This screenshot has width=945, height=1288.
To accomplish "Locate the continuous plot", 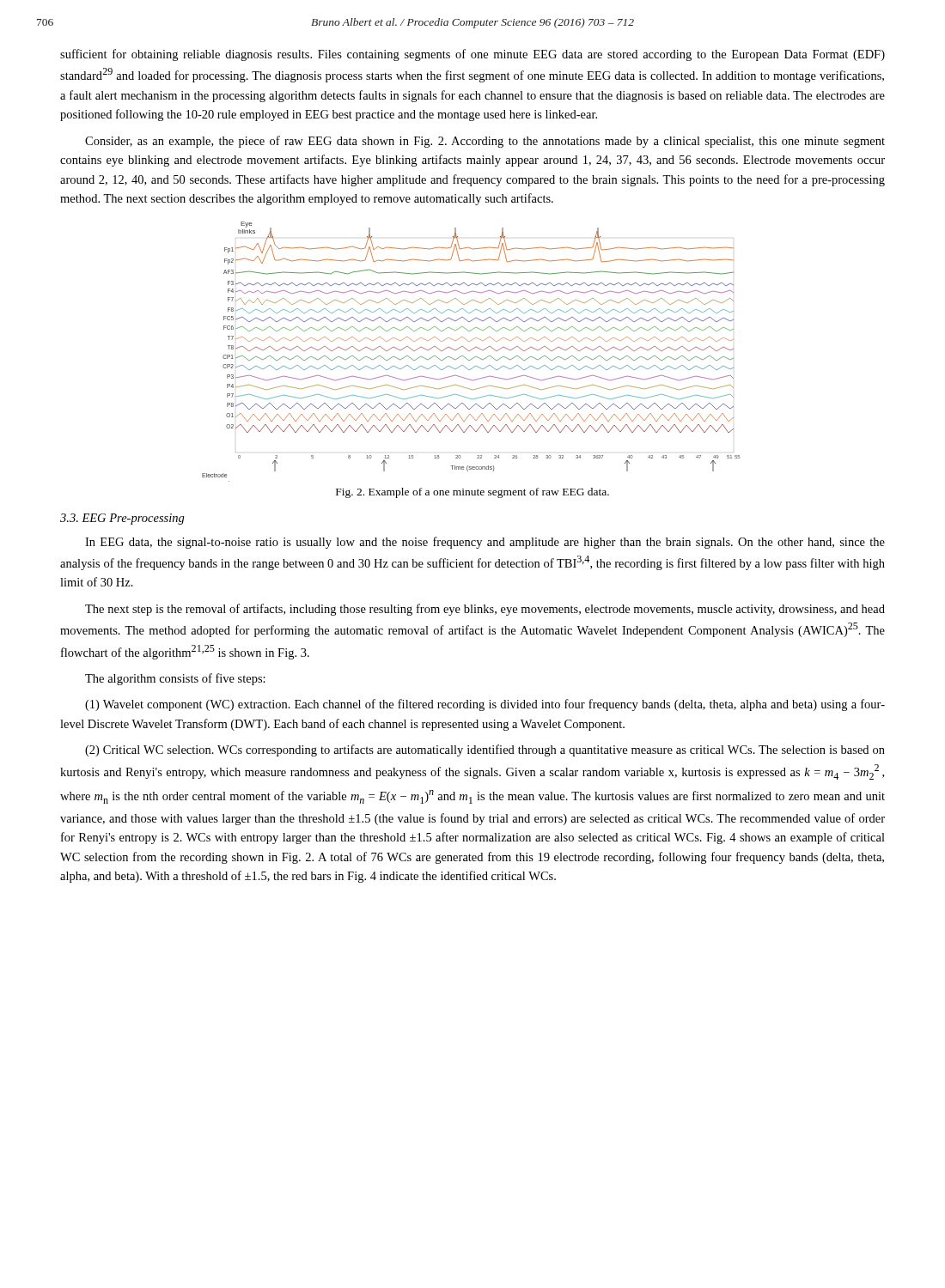I will pyautogui.click(x=472, y=348).
